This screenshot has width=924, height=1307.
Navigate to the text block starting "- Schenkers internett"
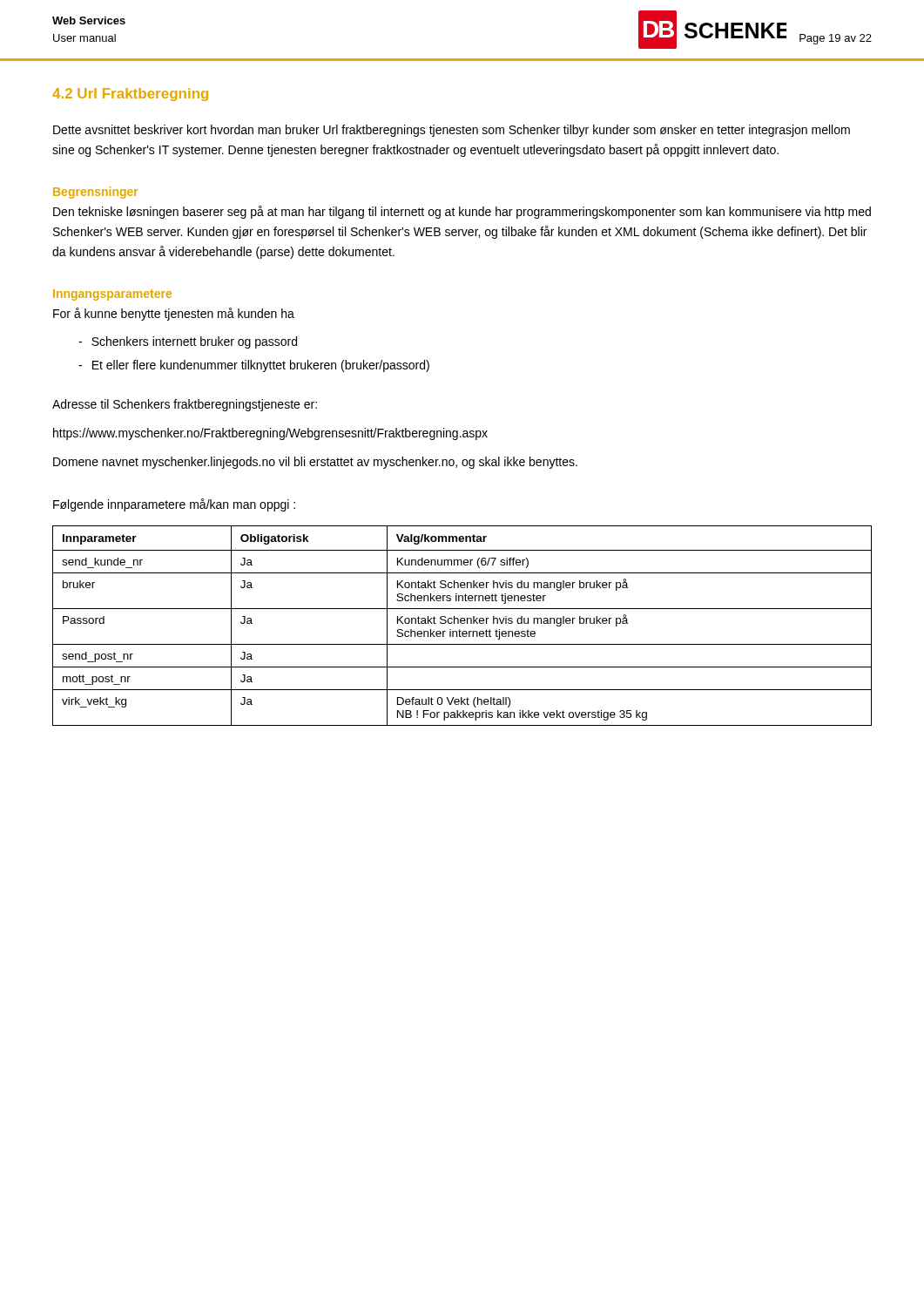point(188,342)
